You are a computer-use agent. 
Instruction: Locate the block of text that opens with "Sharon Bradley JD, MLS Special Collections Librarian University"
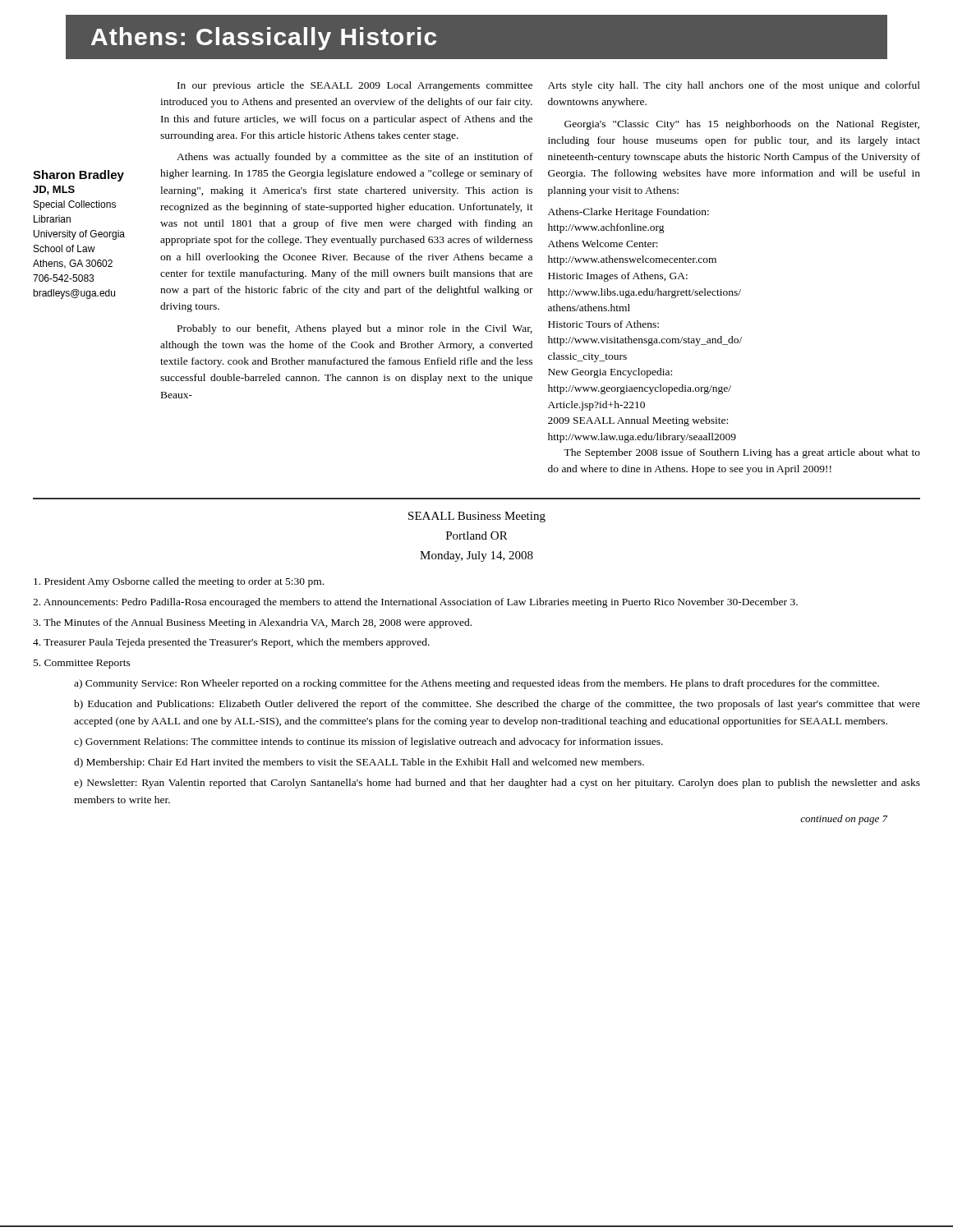click(x=92, y=234)
